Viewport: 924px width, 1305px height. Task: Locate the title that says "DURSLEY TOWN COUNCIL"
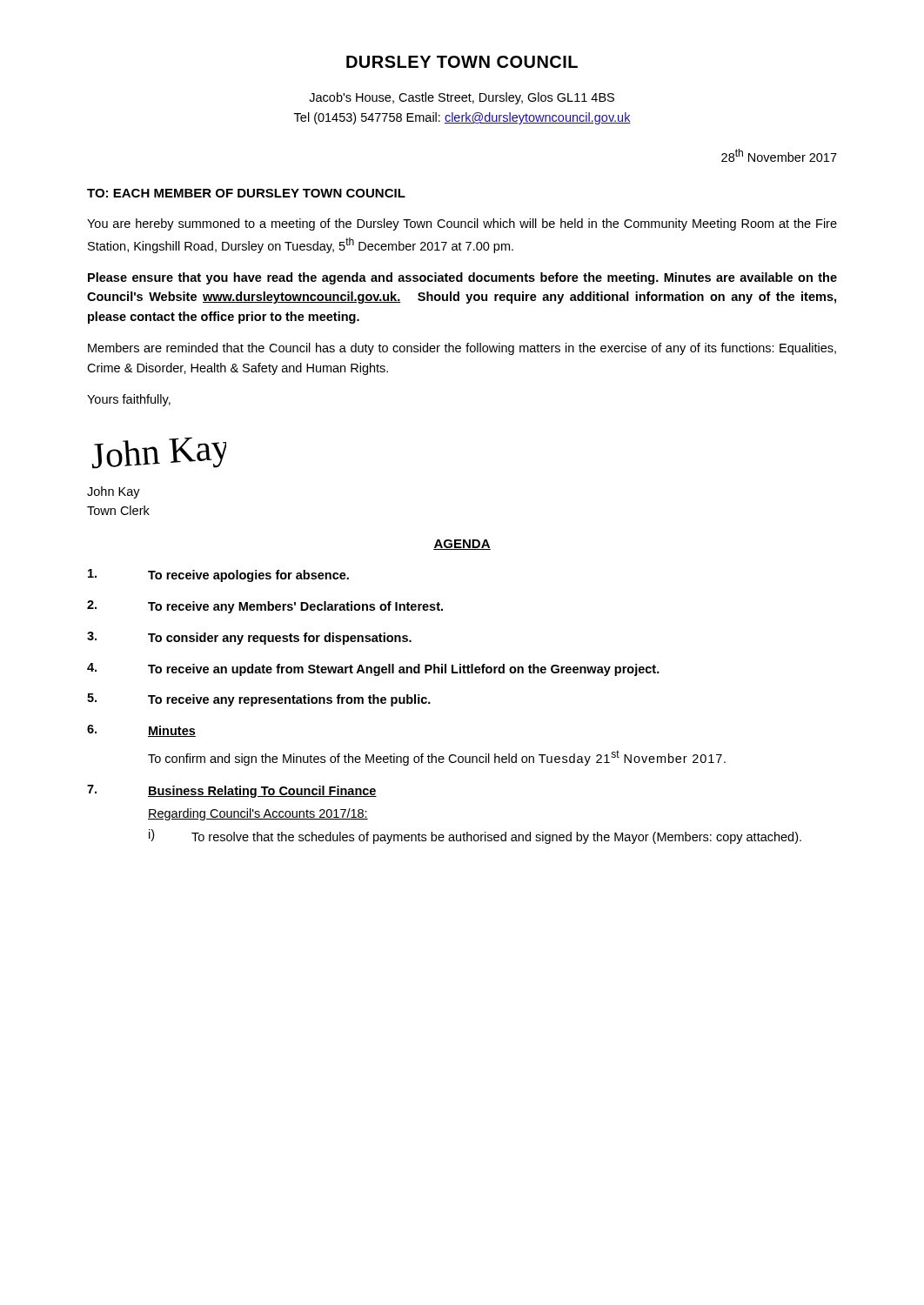pos(462,62)
